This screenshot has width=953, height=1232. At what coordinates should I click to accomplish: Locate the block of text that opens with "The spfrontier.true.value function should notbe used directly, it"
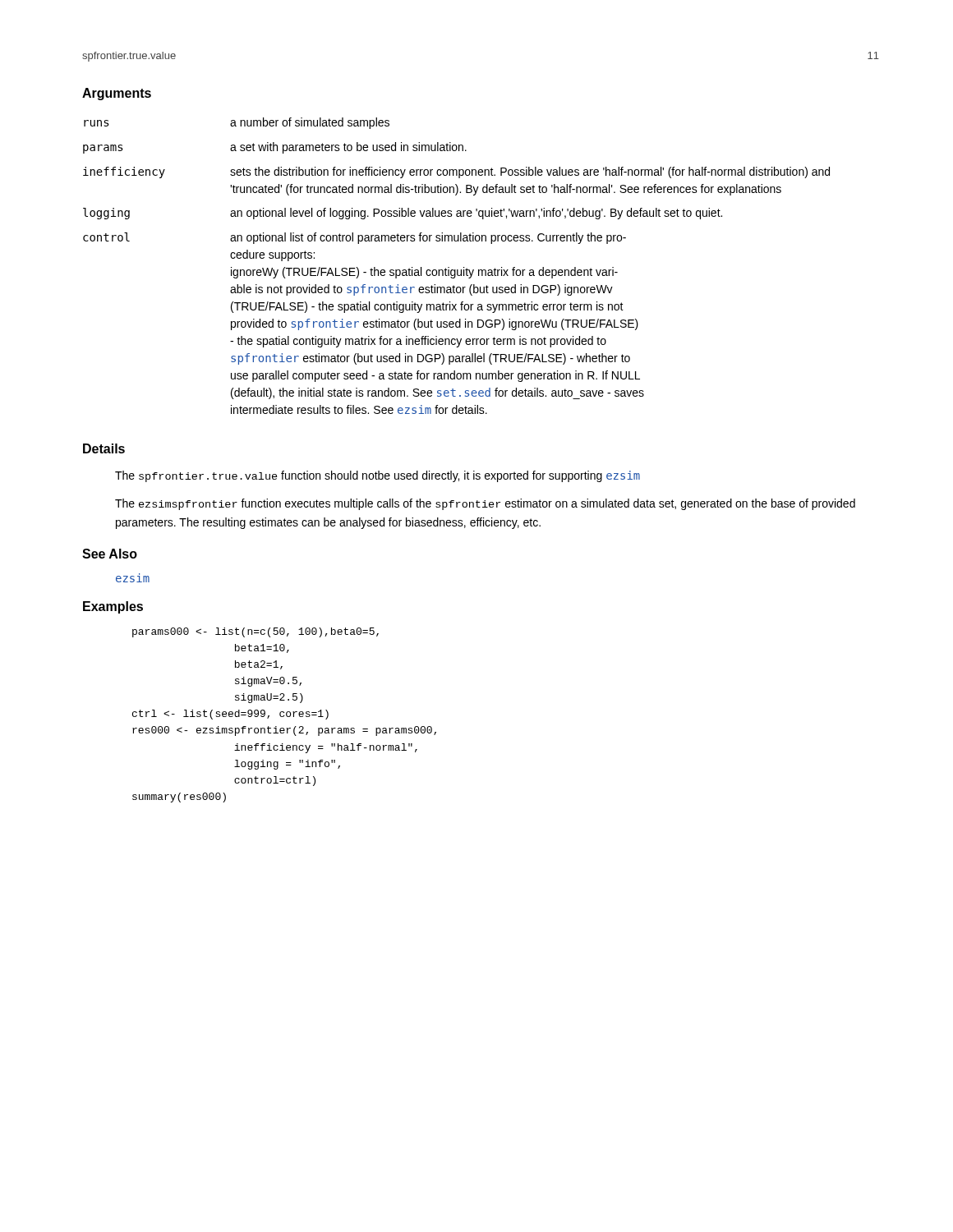(x=378, y=476)
